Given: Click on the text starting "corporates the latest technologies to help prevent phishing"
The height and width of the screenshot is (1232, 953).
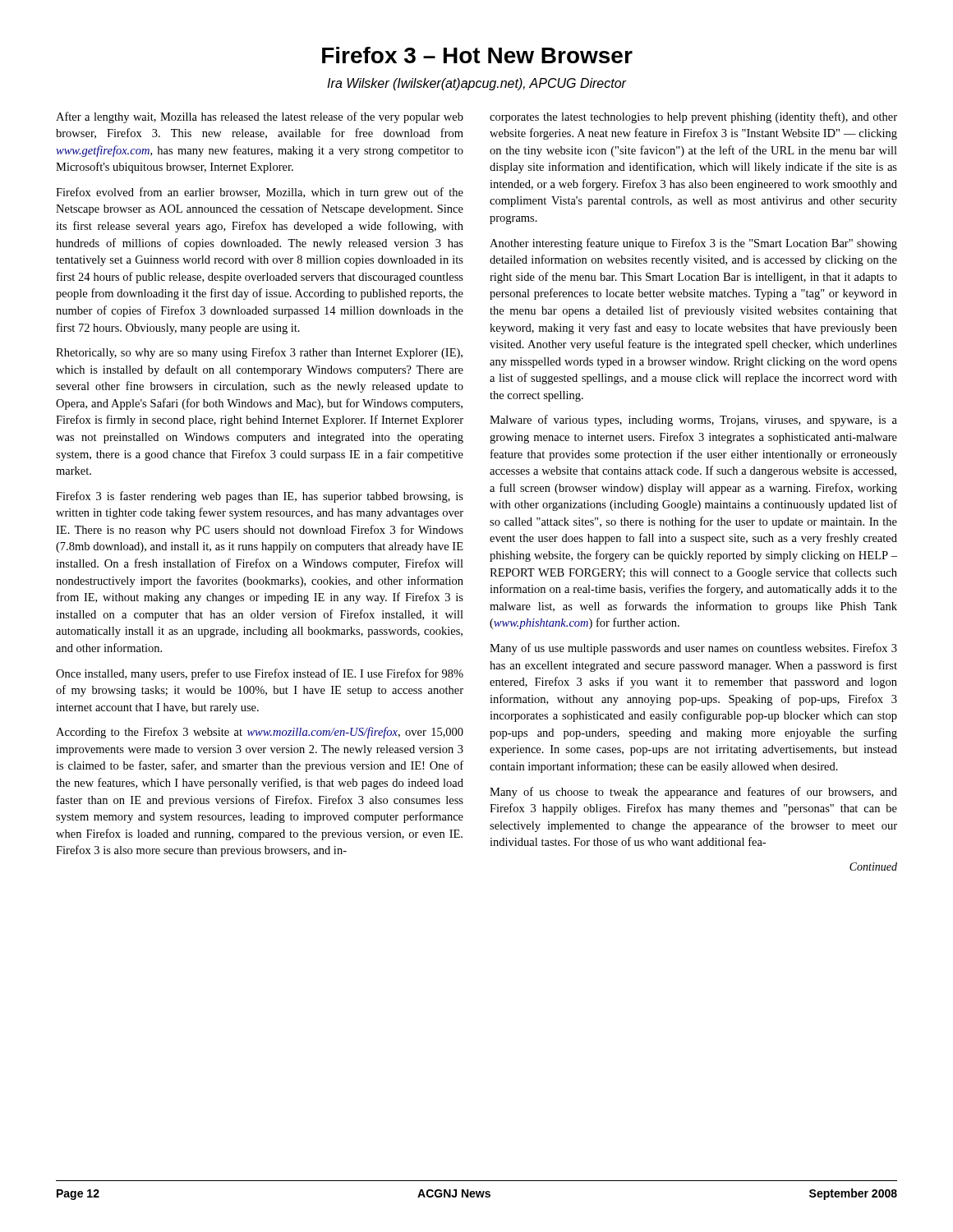Looking at the screenshot, I should pos(693,492).
